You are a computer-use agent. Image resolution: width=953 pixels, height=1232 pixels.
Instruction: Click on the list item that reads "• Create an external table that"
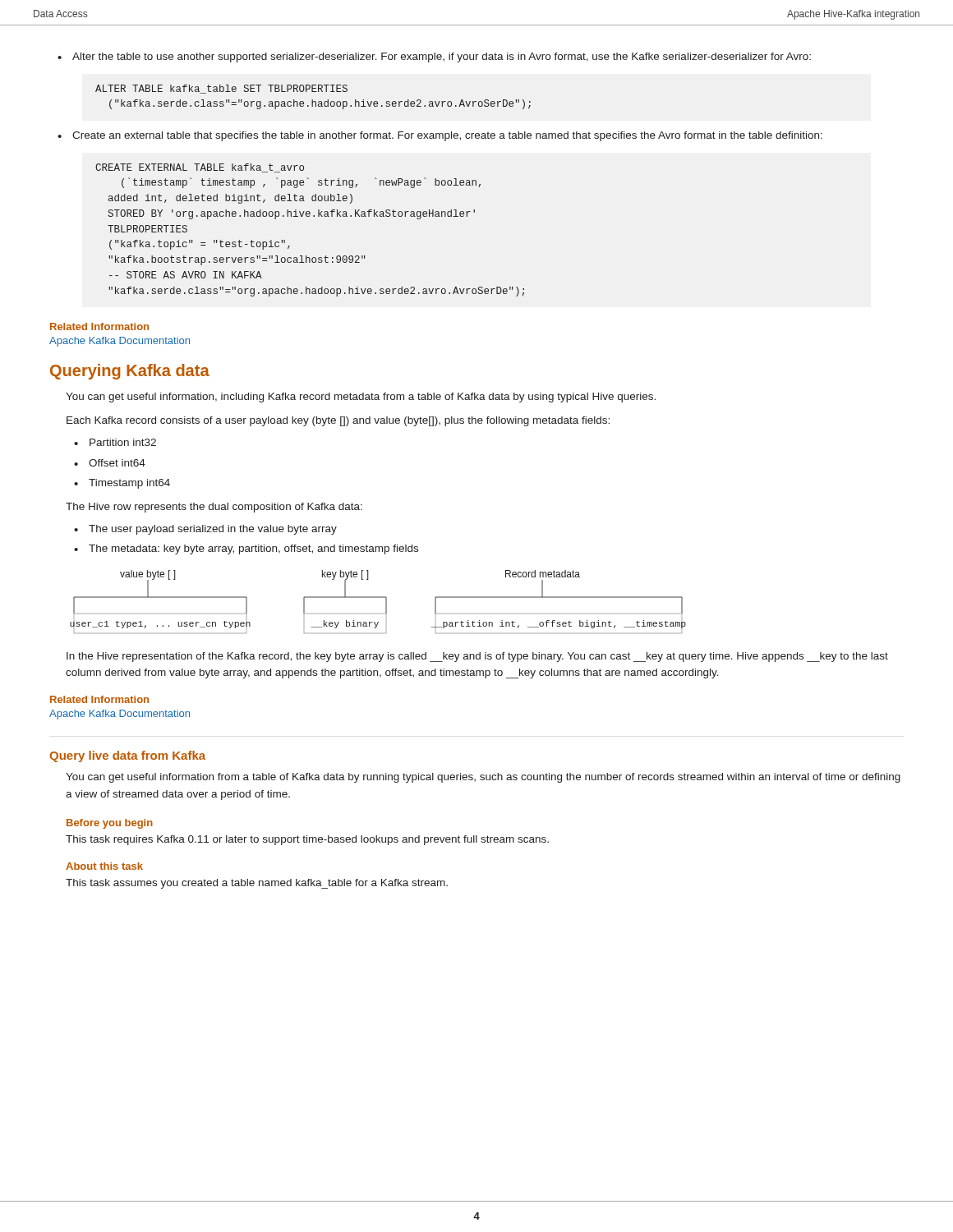click(x=440, y=137)
